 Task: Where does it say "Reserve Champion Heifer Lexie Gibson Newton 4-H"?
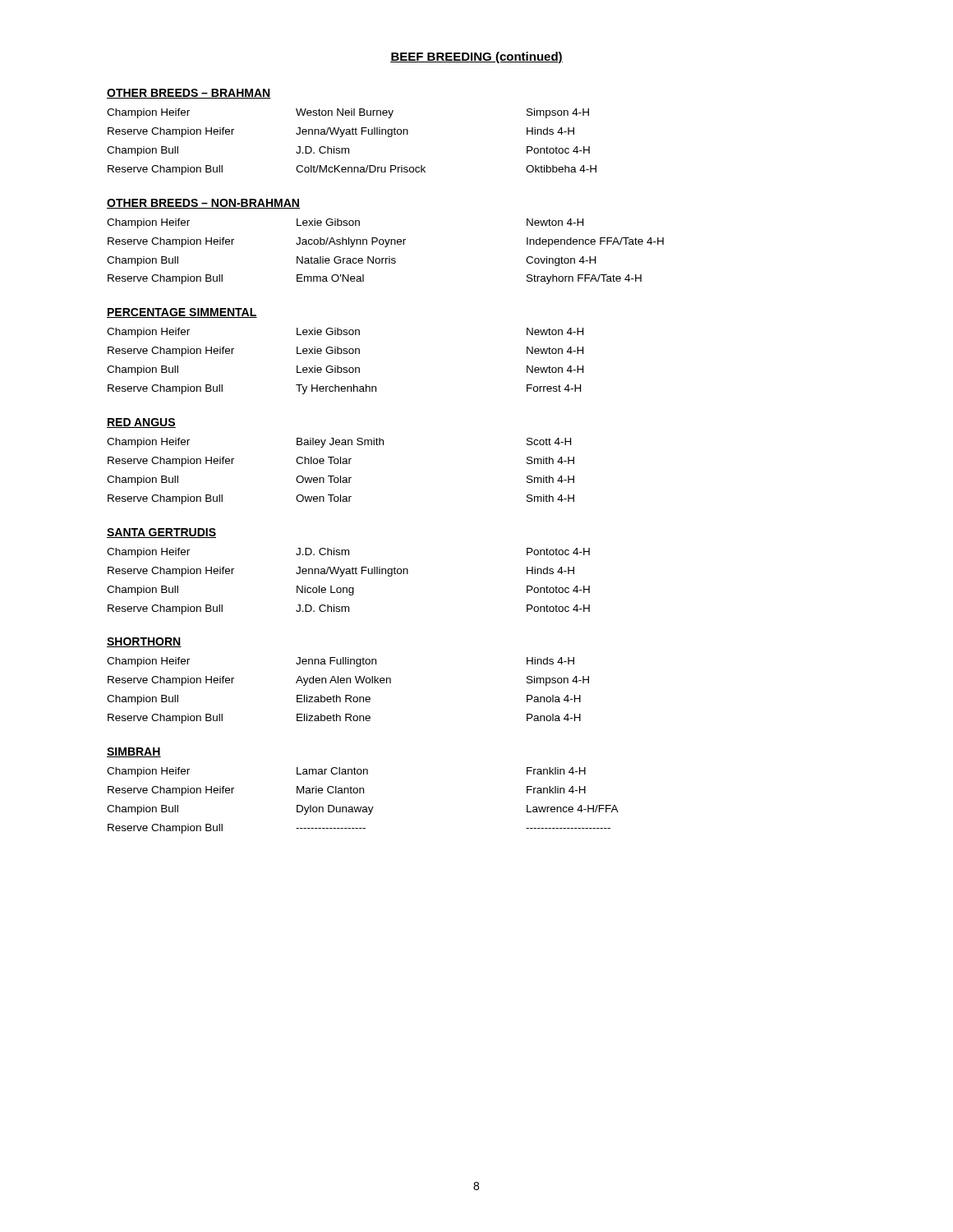click(x=345, y=352)
